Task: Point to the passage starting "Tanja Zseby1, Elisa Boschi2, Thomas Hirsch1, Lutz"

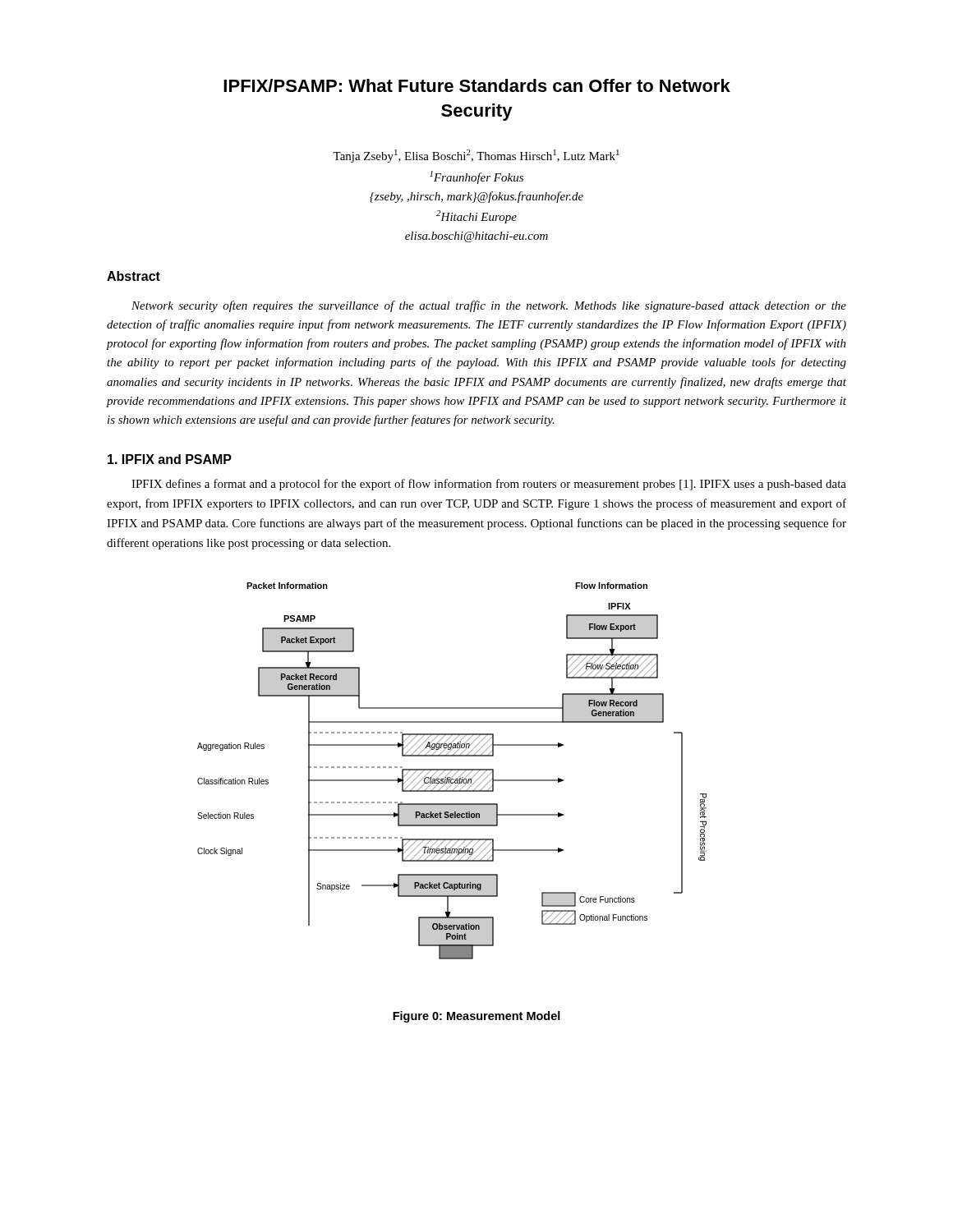Action: click(x=476, y=196)
